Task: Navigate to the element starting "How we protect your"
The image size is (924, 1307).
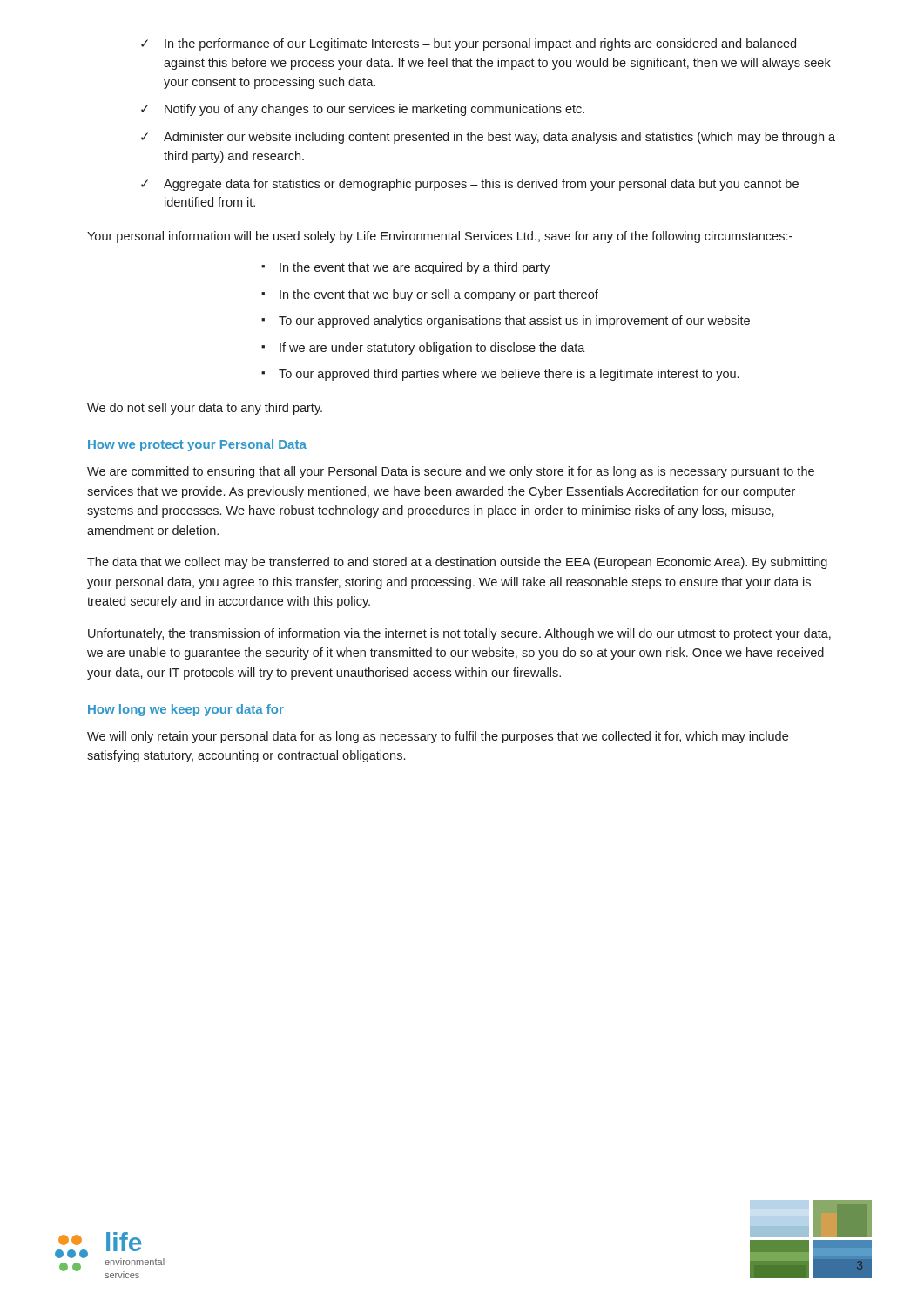Action: (197, 444)
